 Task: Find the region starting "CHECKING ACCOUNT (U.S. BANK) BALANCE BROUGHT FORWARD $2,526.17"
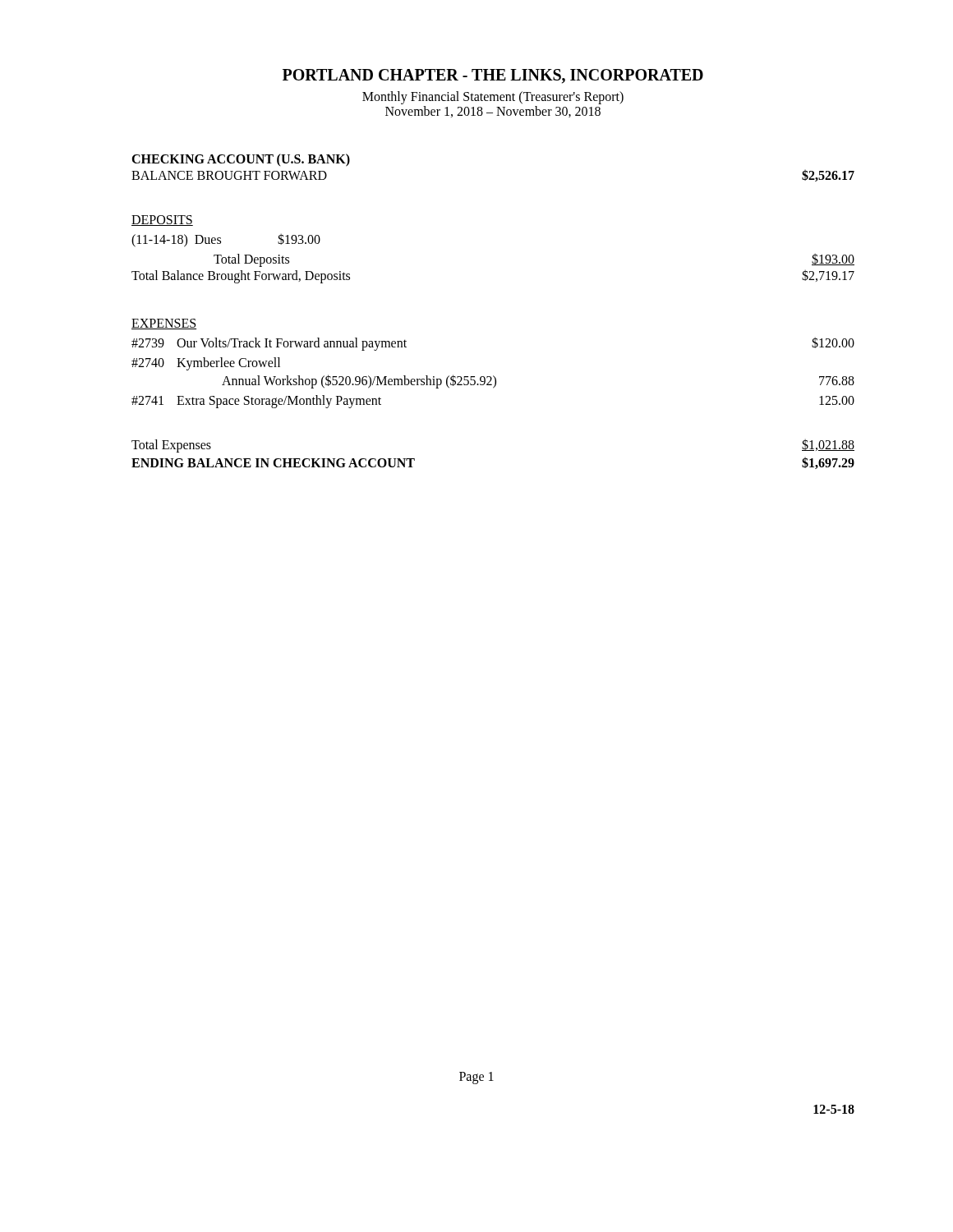coord(241,160)
